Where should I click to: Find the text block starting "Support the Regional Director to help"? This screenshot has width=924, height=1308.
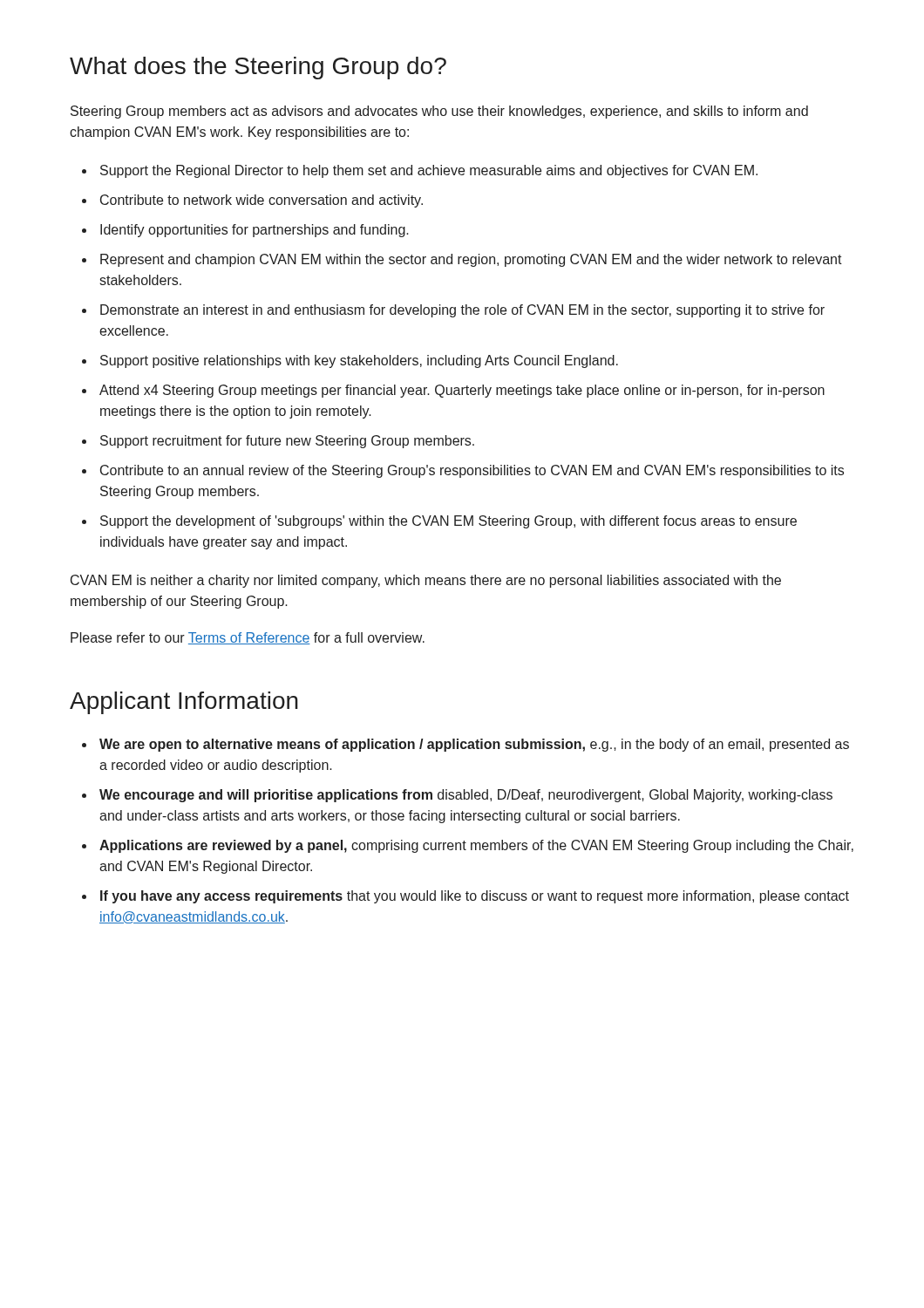475,171
